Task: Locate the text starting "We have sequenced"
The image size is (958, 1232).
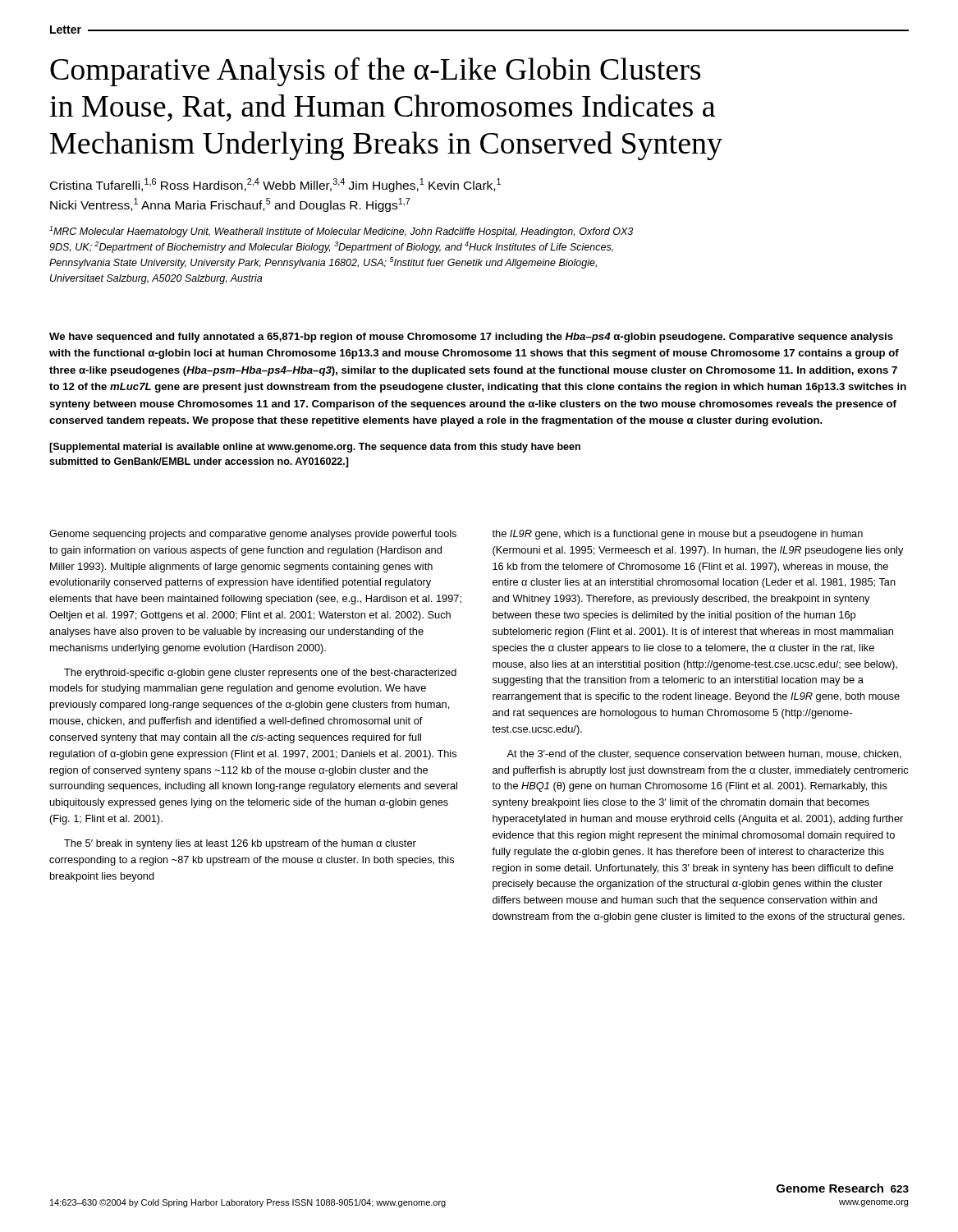Action: pyautogui.click(x=478, y=378)
